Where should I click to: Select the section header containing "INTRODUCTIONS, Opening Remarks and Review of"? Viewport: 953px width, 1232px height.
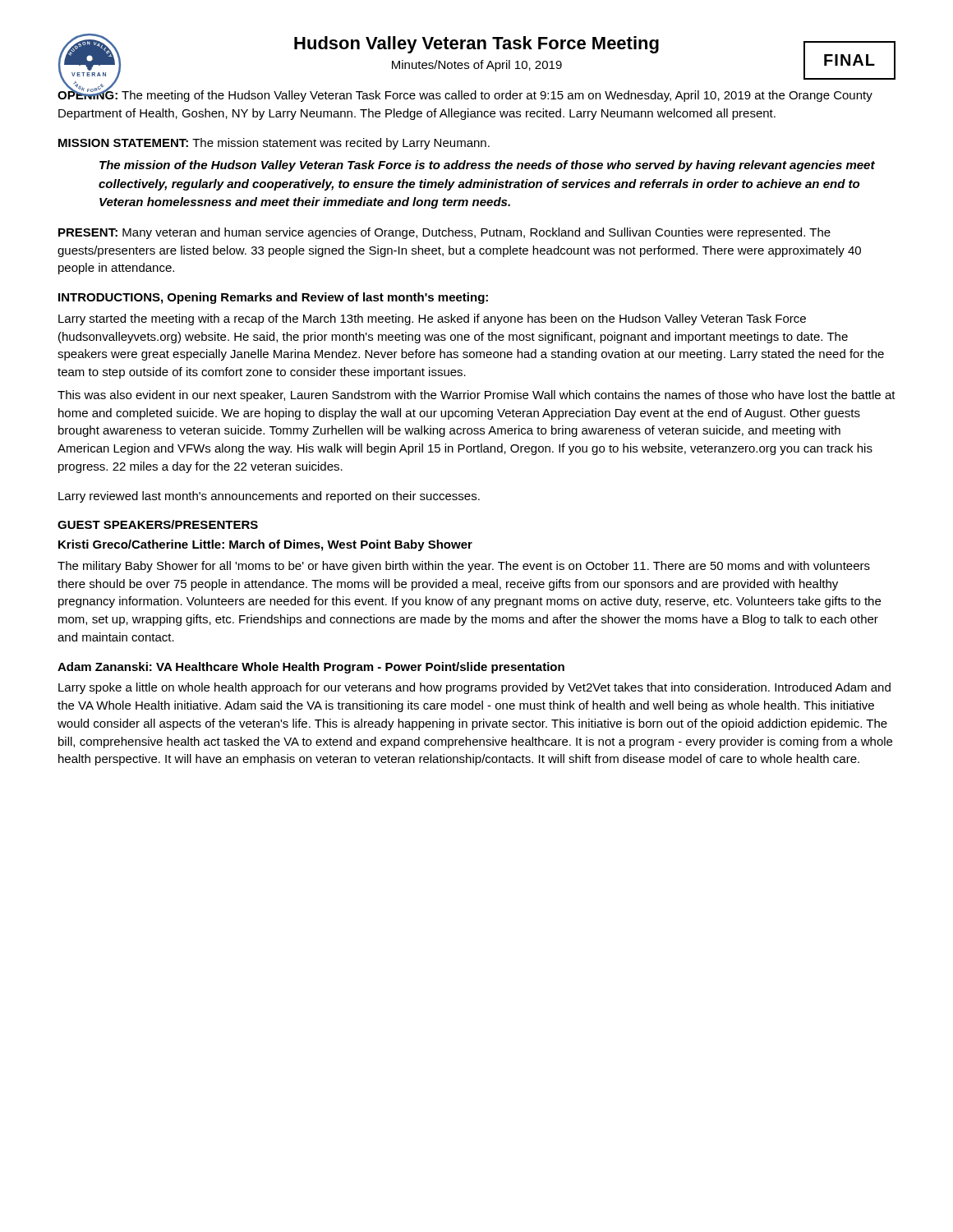pyautogui.click(x=273, y=297)
